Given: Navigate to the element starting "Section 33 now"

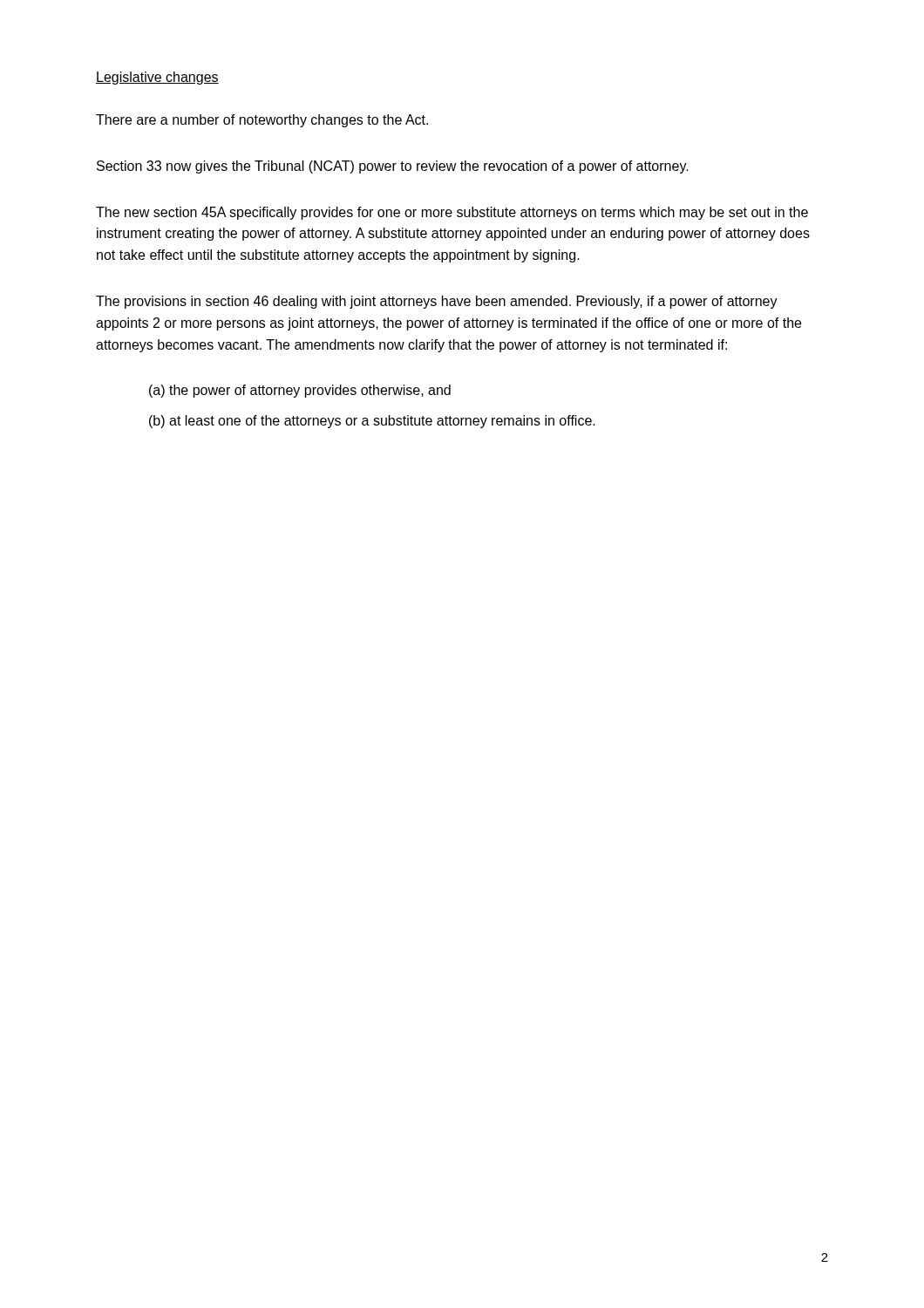Looking at the screenshot, I should 393,166.
